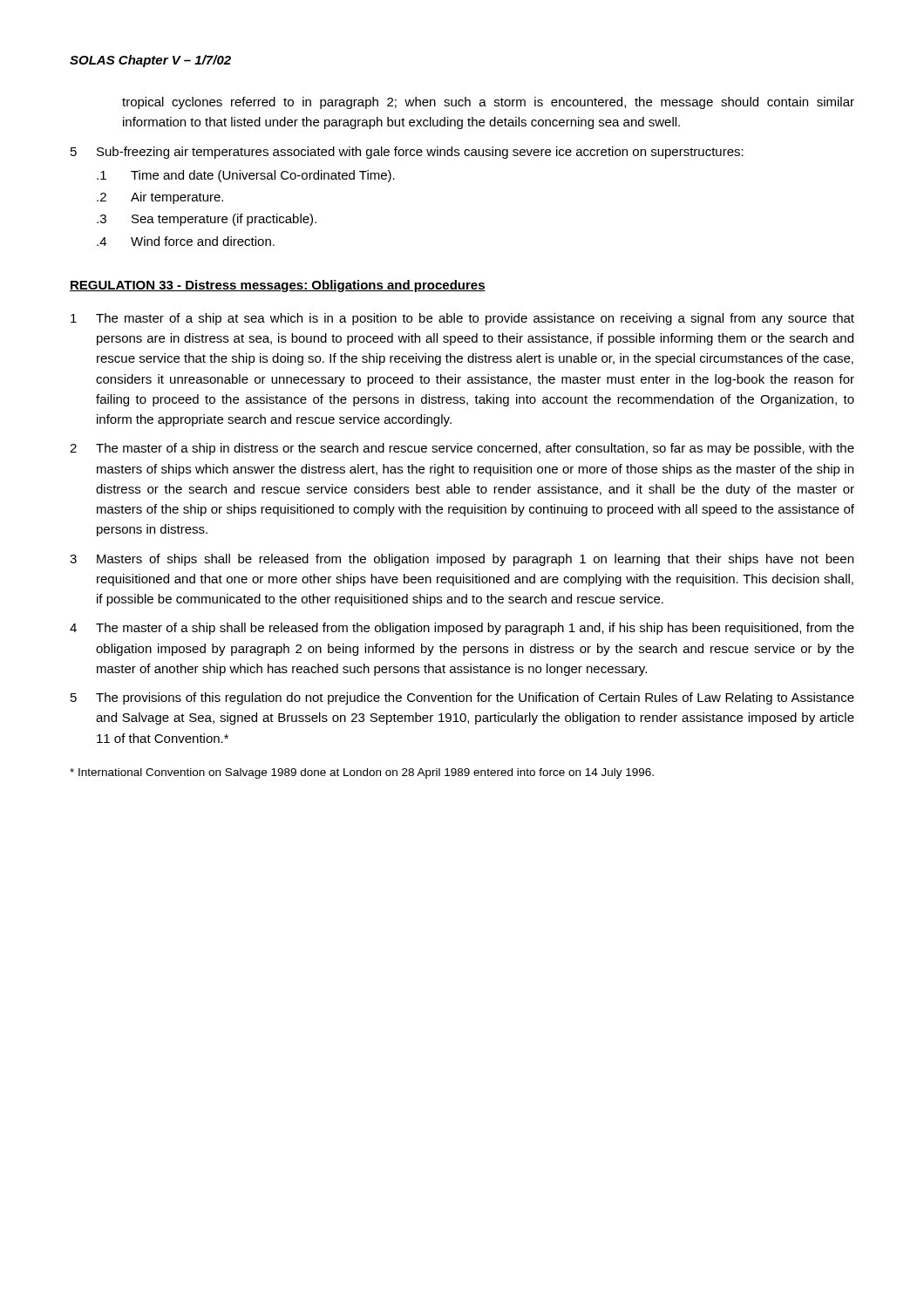Select the list item with the text "5 The provisions of this regulation do not"

(x=462, y=718)
